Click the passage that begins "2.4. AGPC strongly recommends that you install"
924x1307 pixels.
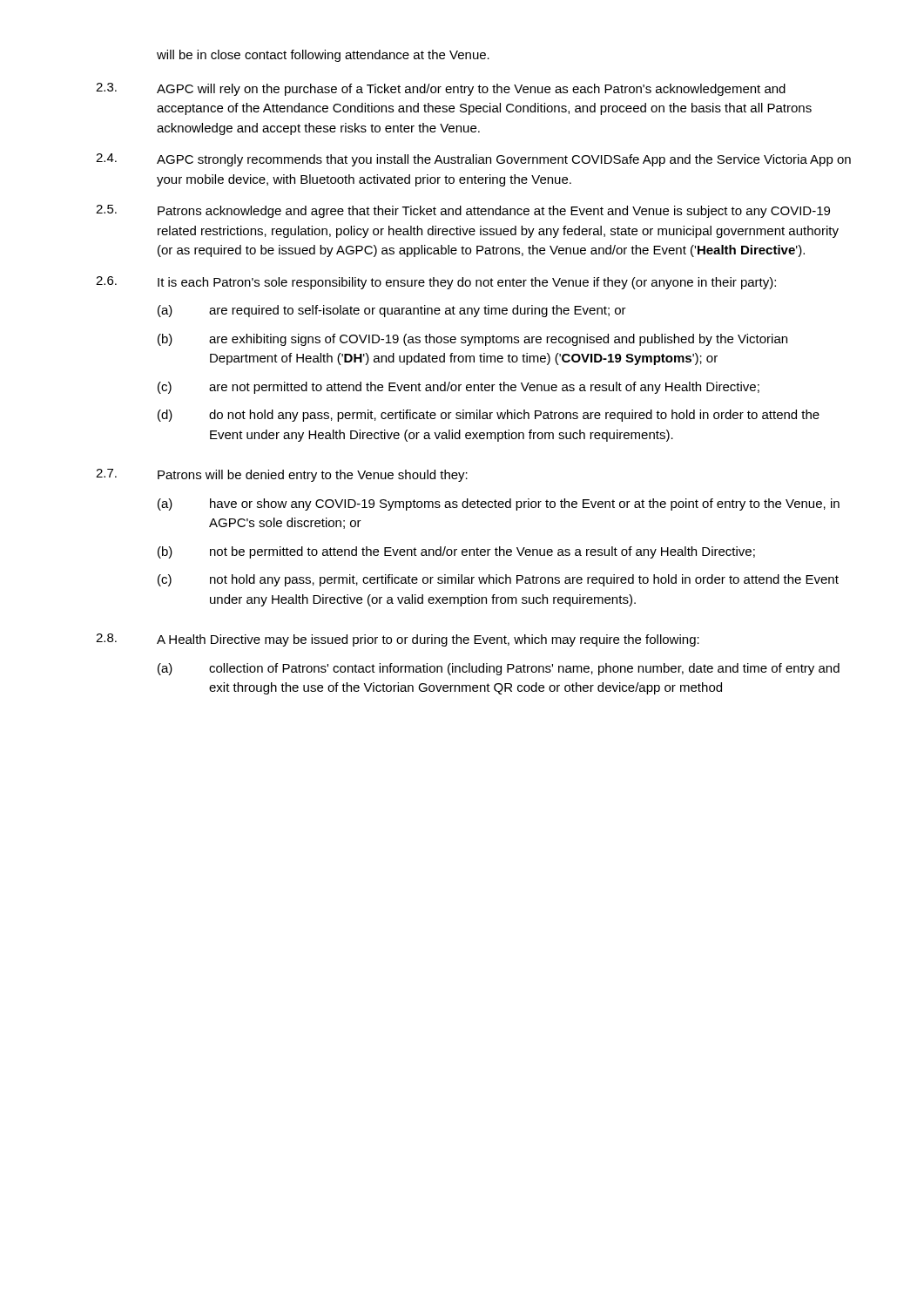pos(475,170)
